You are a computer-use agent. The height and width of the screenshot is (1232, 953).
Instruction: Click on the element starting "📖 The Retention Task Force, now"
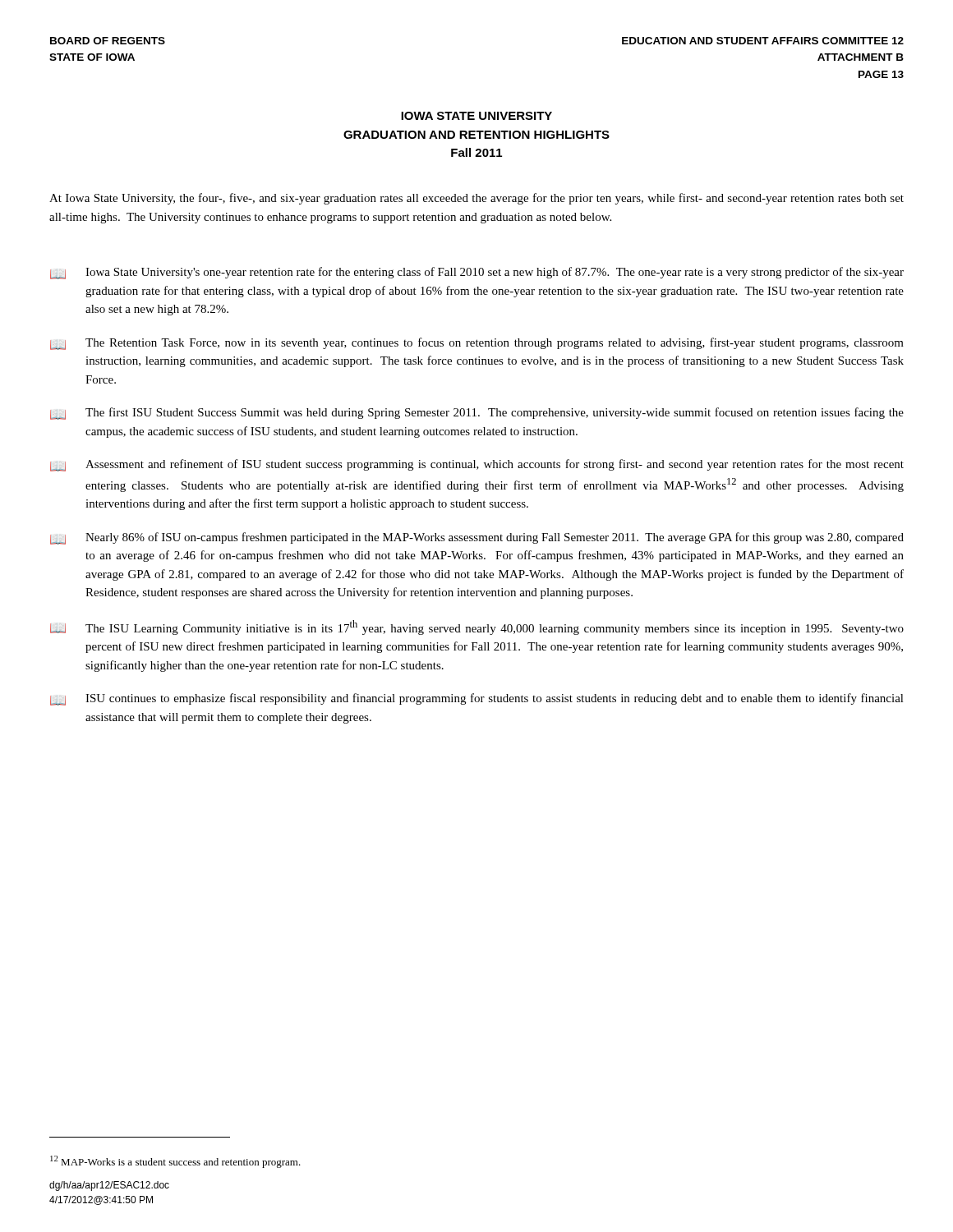pyautogui.click(x=476, y=361)
